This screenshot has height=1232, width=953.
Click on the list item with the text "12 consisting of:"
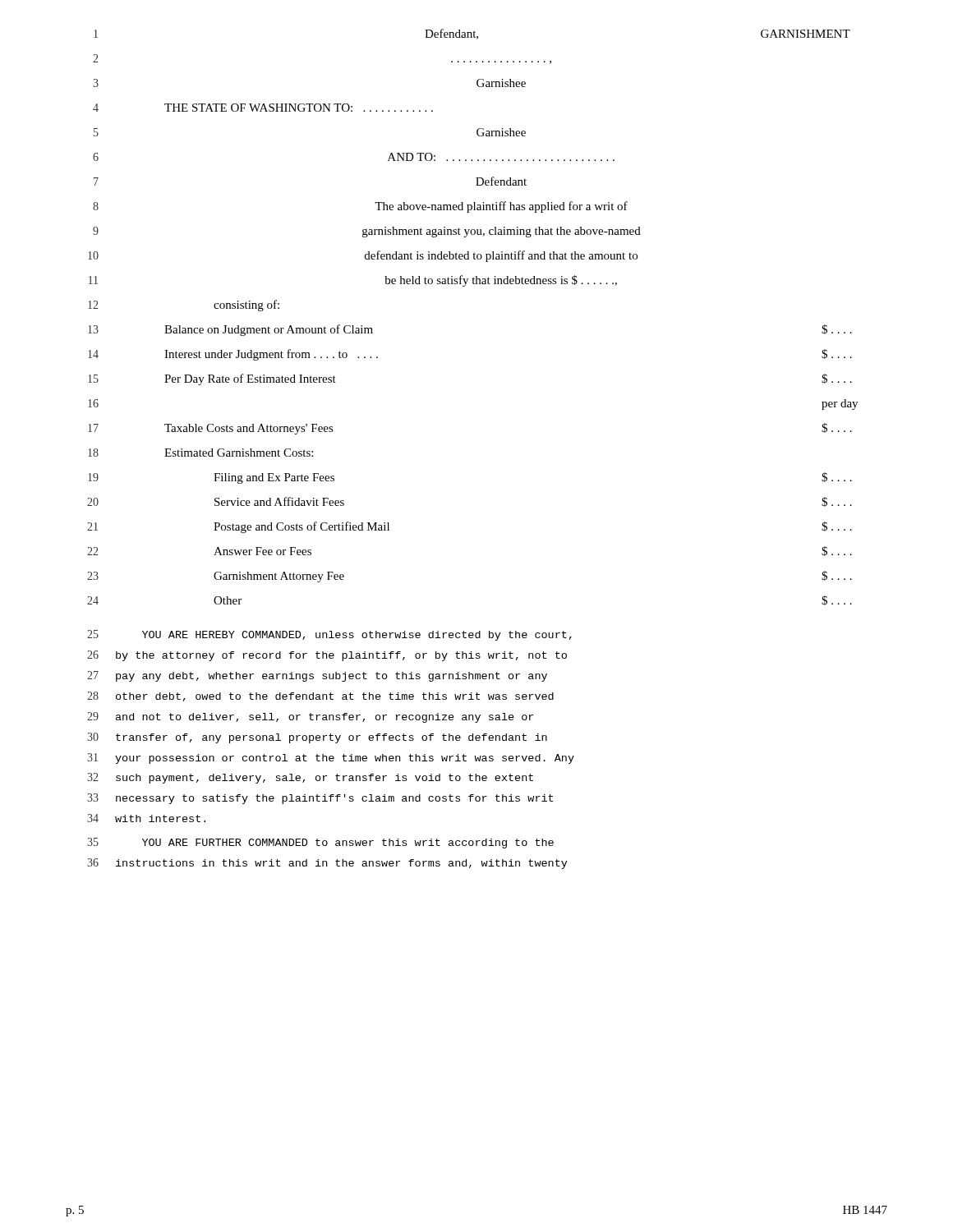(x=96, y=306)
